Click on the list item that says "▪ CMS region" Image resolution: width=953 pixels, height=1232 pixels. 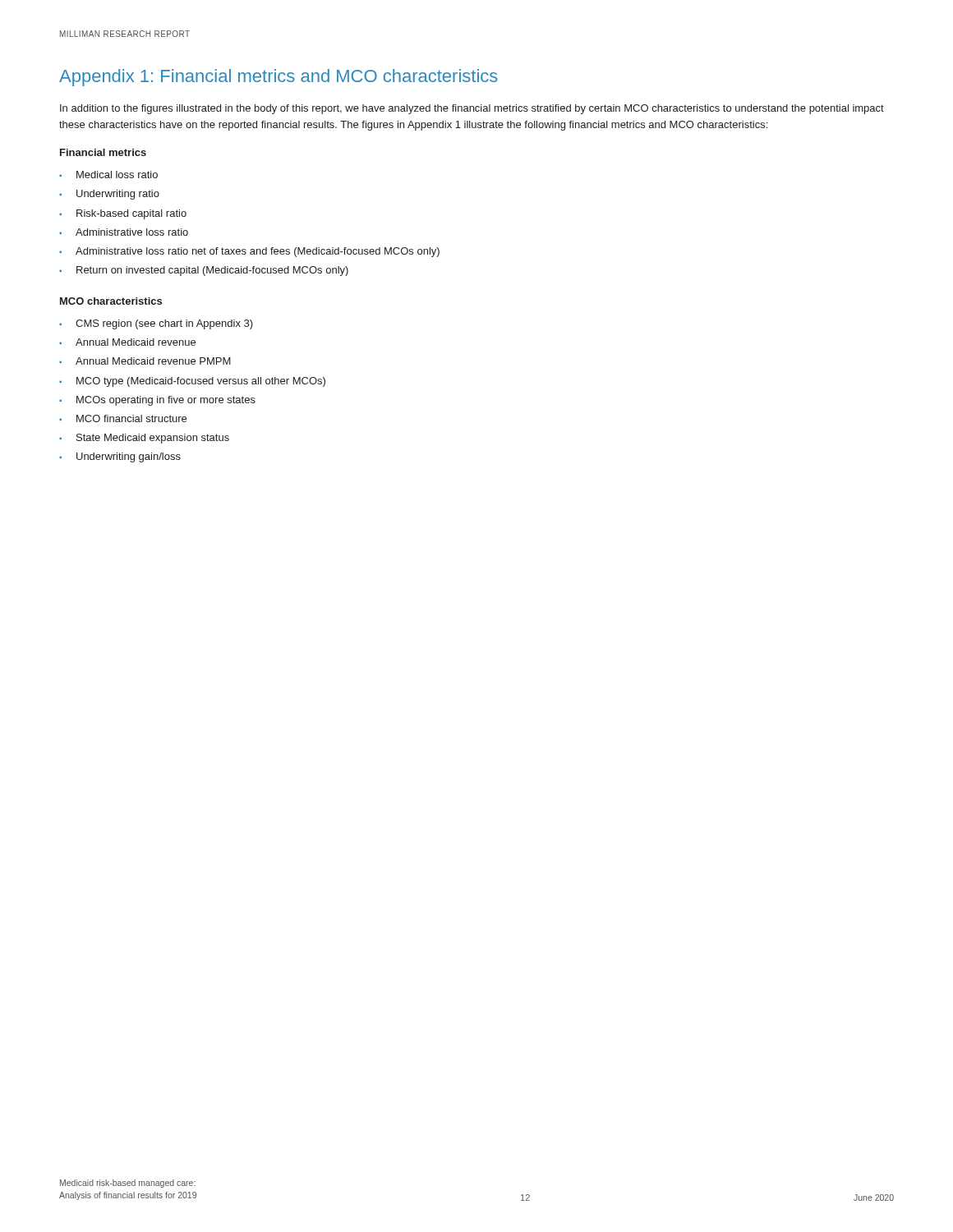156,324
